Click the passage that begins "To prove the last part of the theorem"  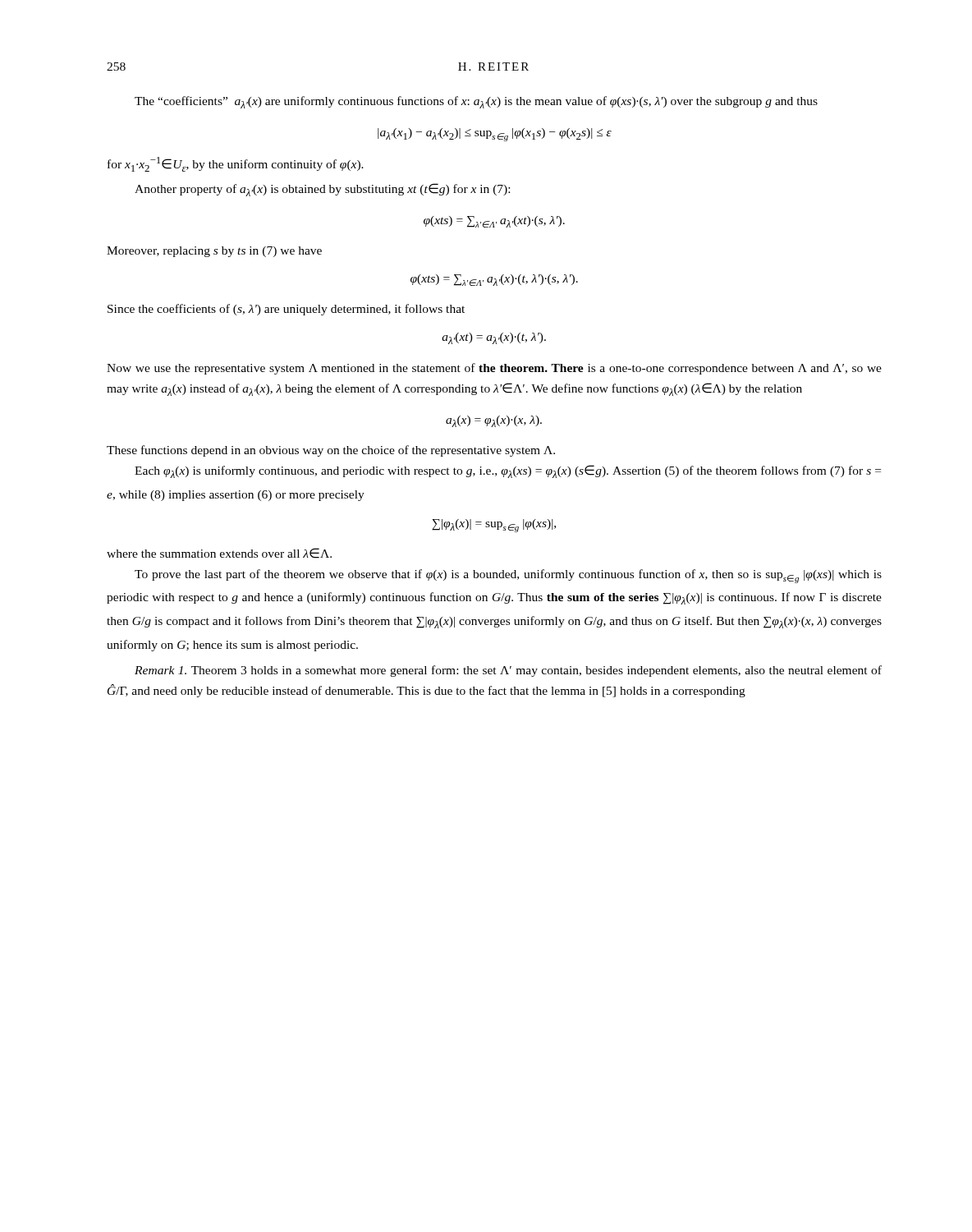494,609
